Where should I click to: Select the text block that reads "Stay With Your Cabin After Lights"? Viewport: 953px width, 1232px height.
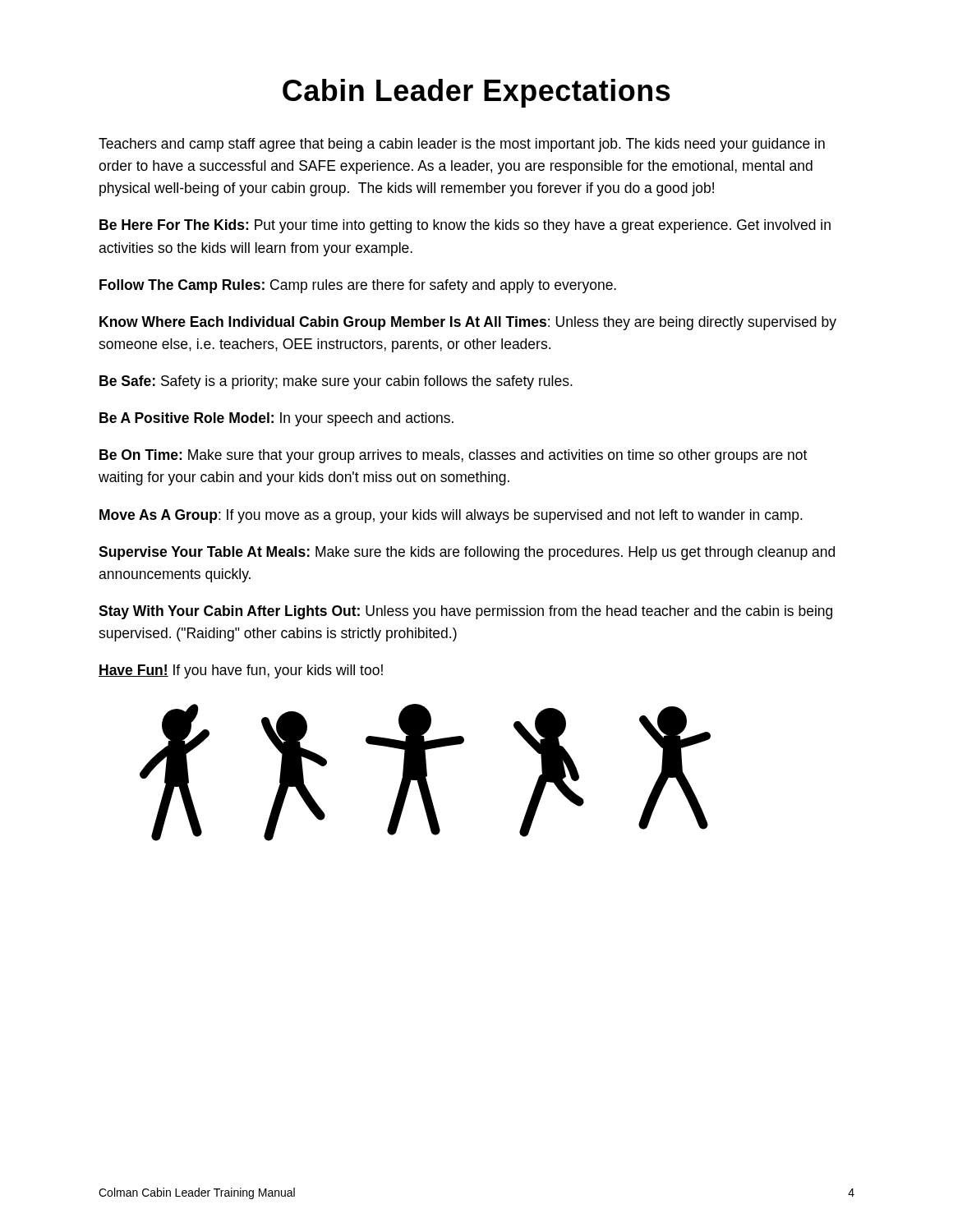click(x=466, y=622)
